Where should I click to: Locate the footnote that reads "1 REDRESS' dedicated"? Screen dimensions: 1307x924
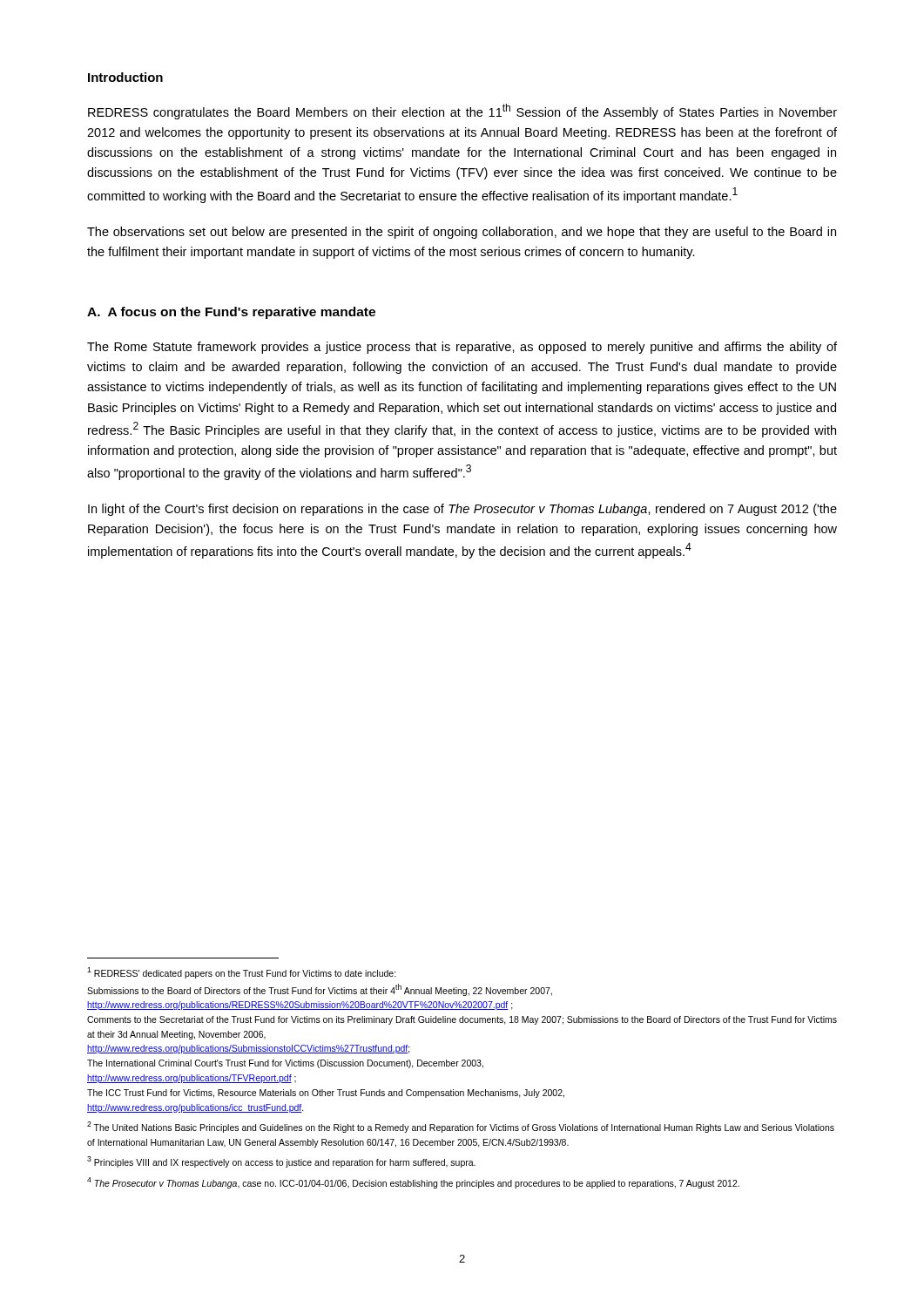pos(242,973)
